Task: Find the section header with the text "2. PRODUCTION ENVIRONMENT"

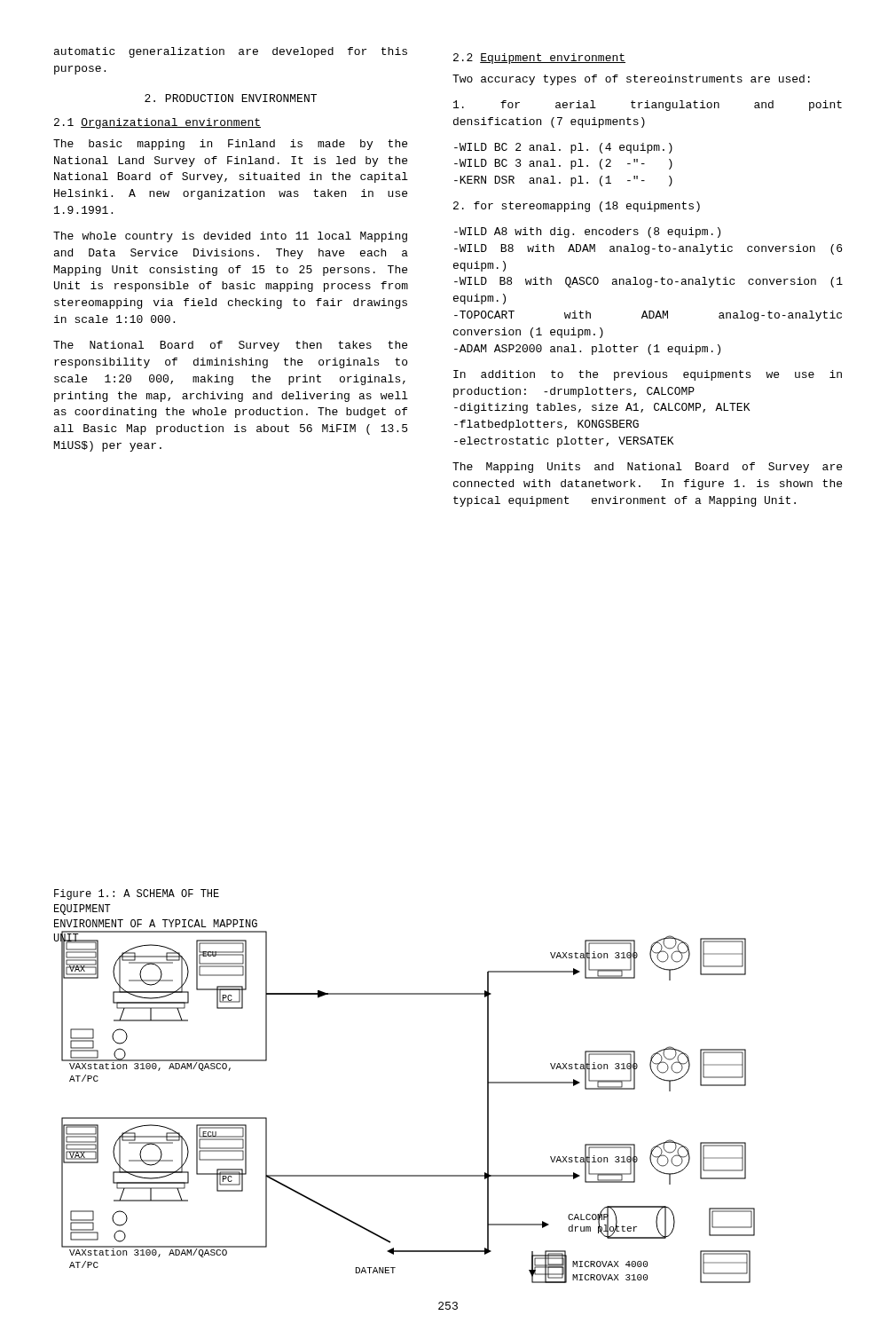Action: 231,99
